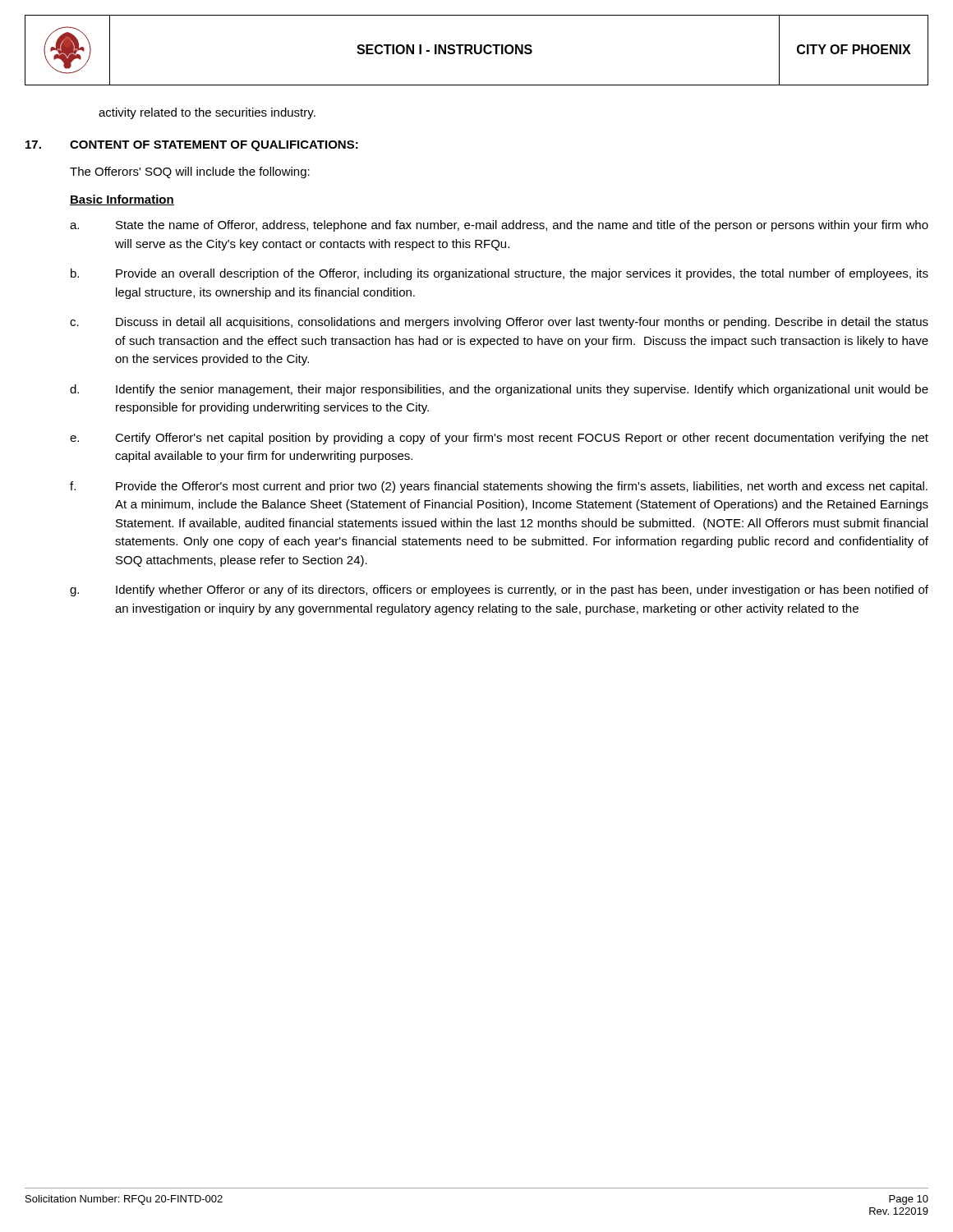Screen dimensions: 1232x953
Task: Find the block on this page that starts "a. State the name of"
Action: click(x=499, y=234)
